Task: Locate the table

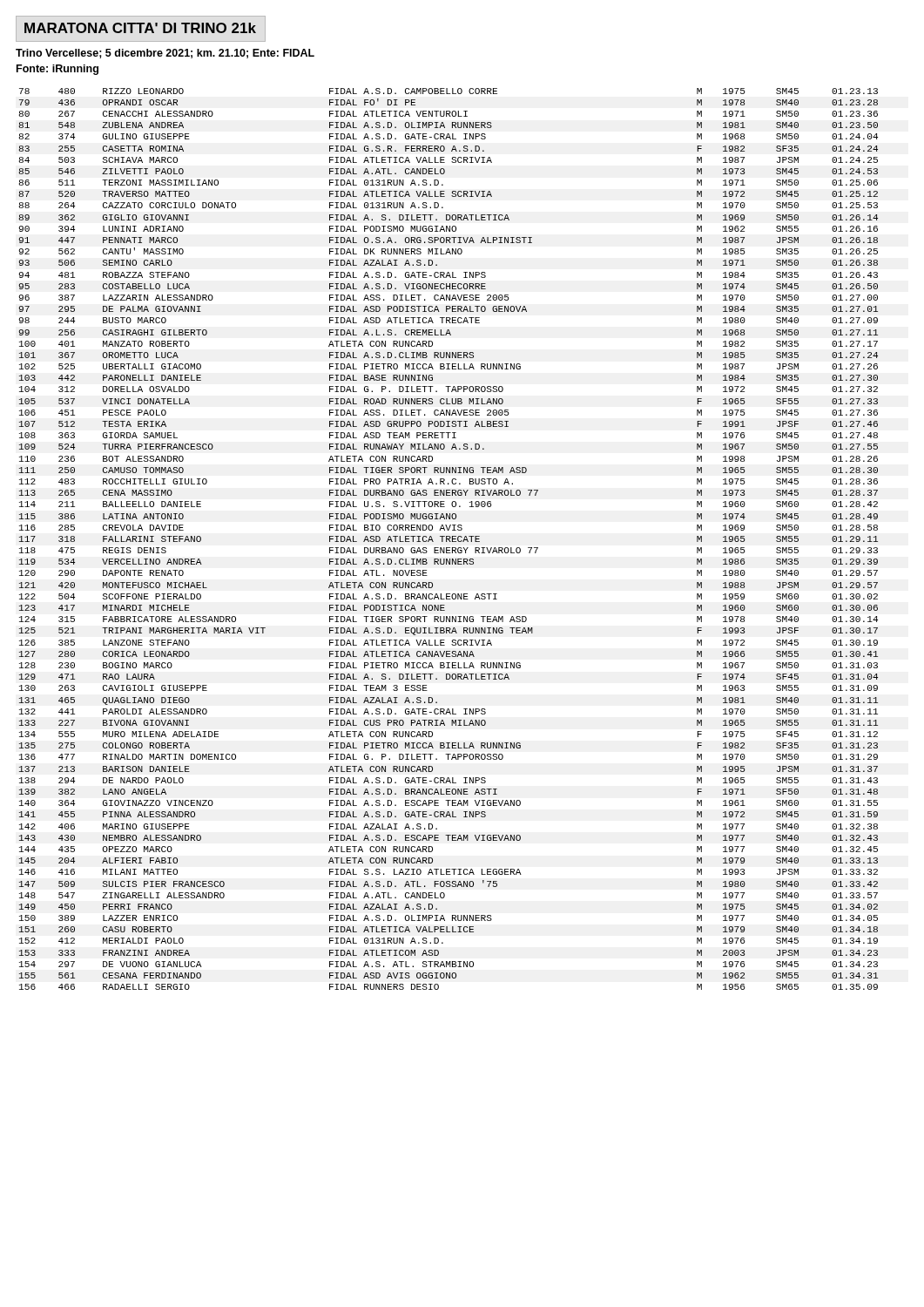Action: pos(462,539)
